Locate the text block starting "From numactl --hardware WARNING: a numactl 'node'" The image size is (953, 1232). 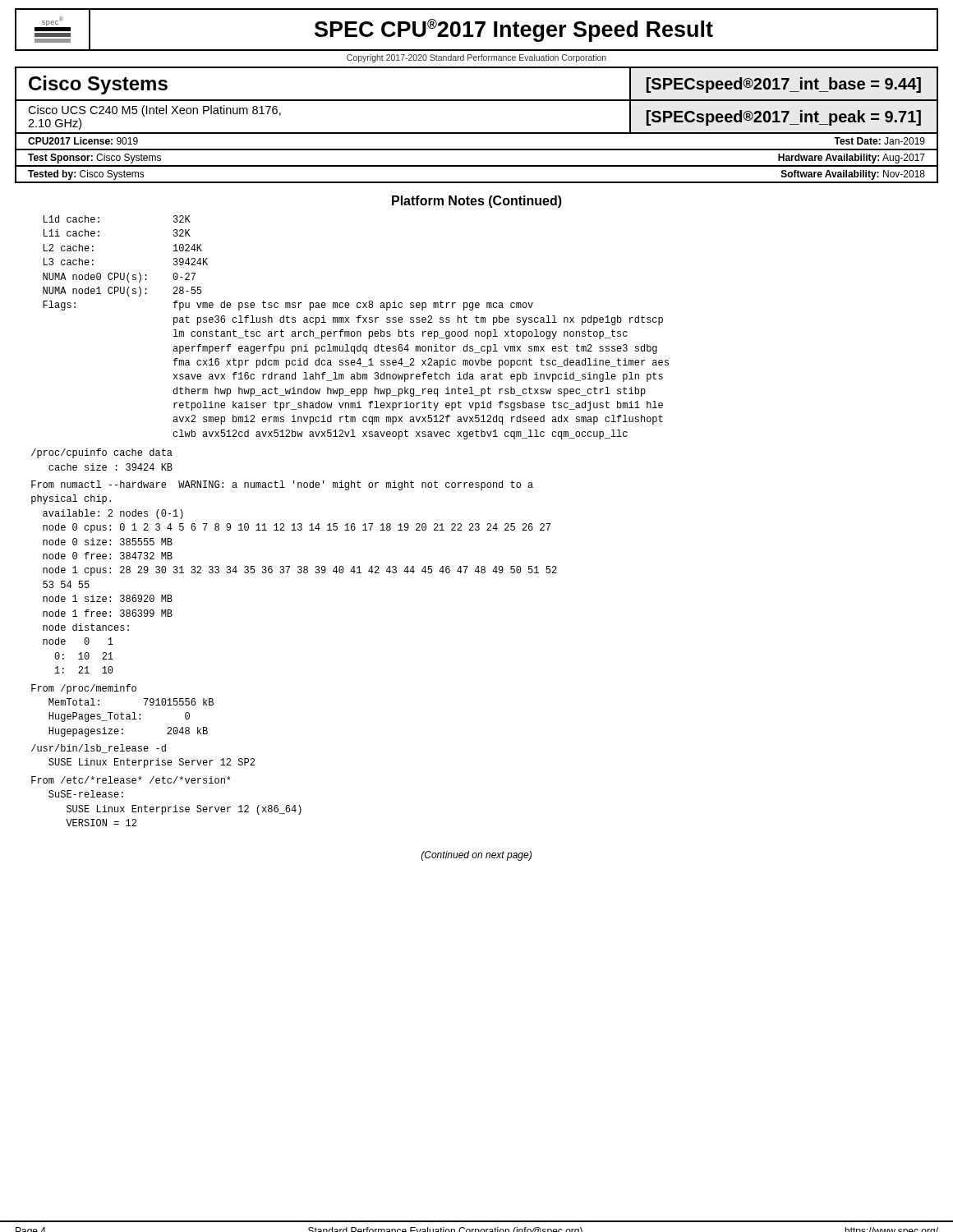[x=476, y=579]
